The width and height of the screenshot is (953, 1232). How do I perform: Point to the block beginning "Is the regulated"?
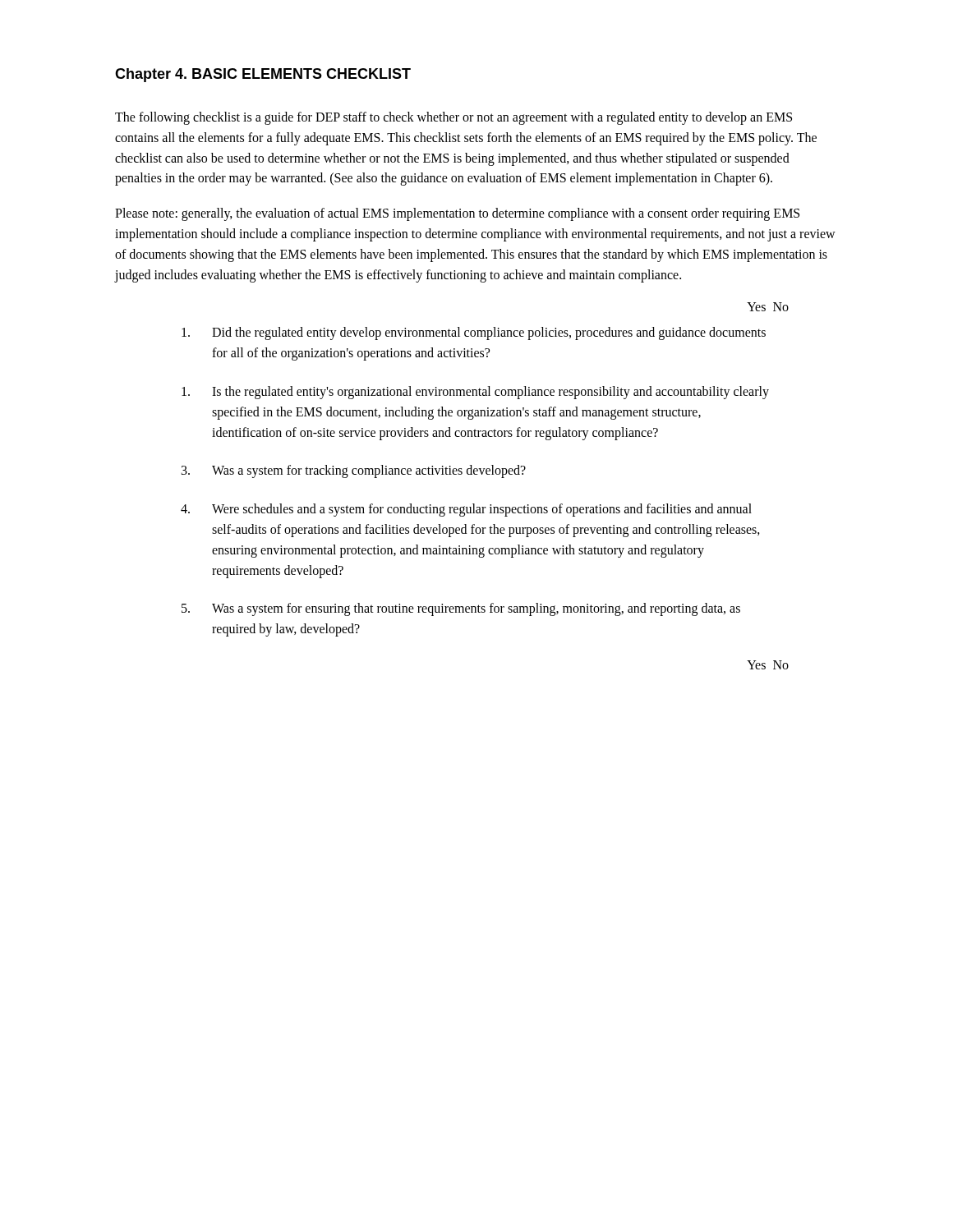pos(476,412)
